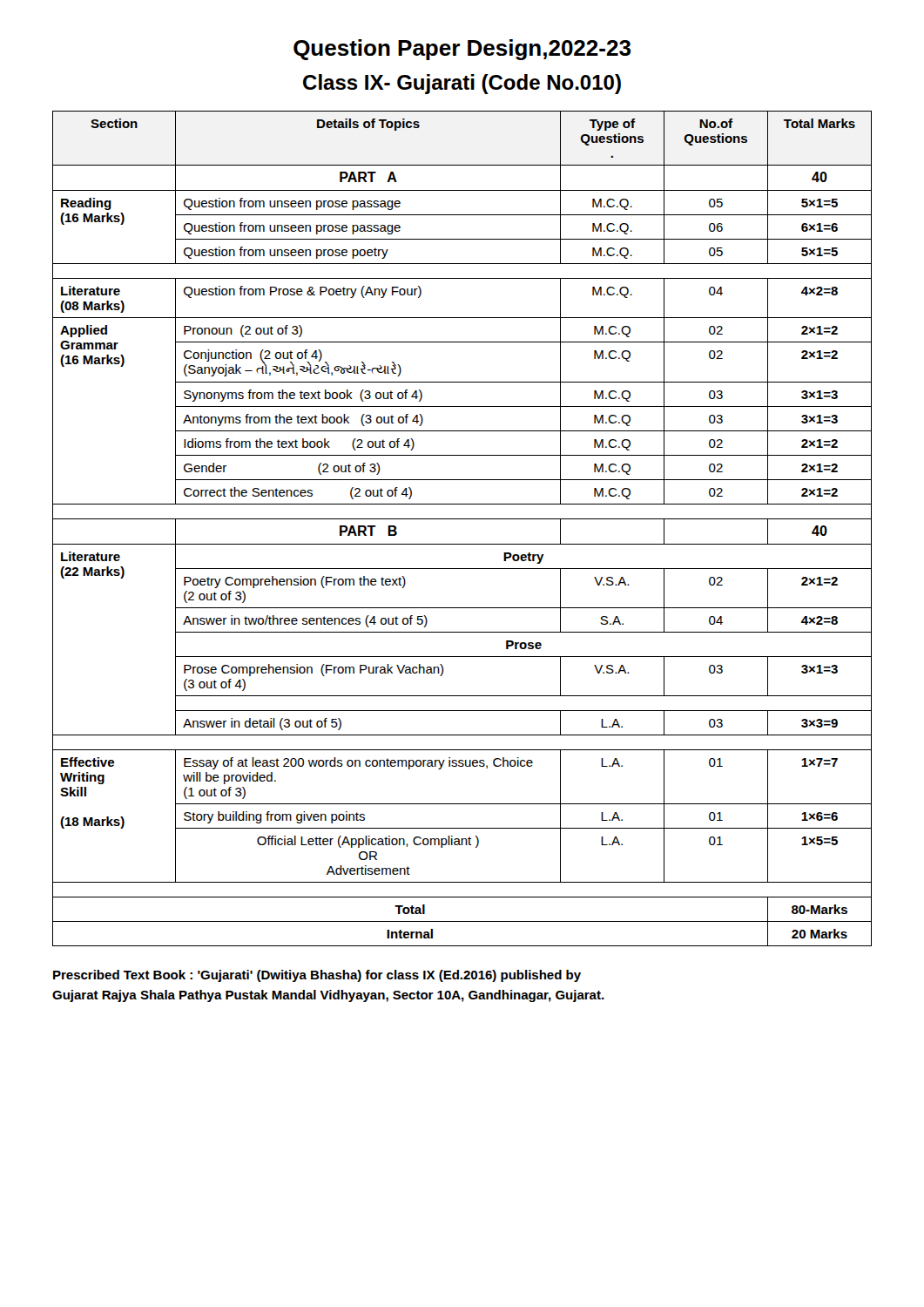Select the block starting "Class IX- Gujarati (Code No.010)"
Image resolution: width=924 pixels, height=1307 pixels.
click(462, 82)
